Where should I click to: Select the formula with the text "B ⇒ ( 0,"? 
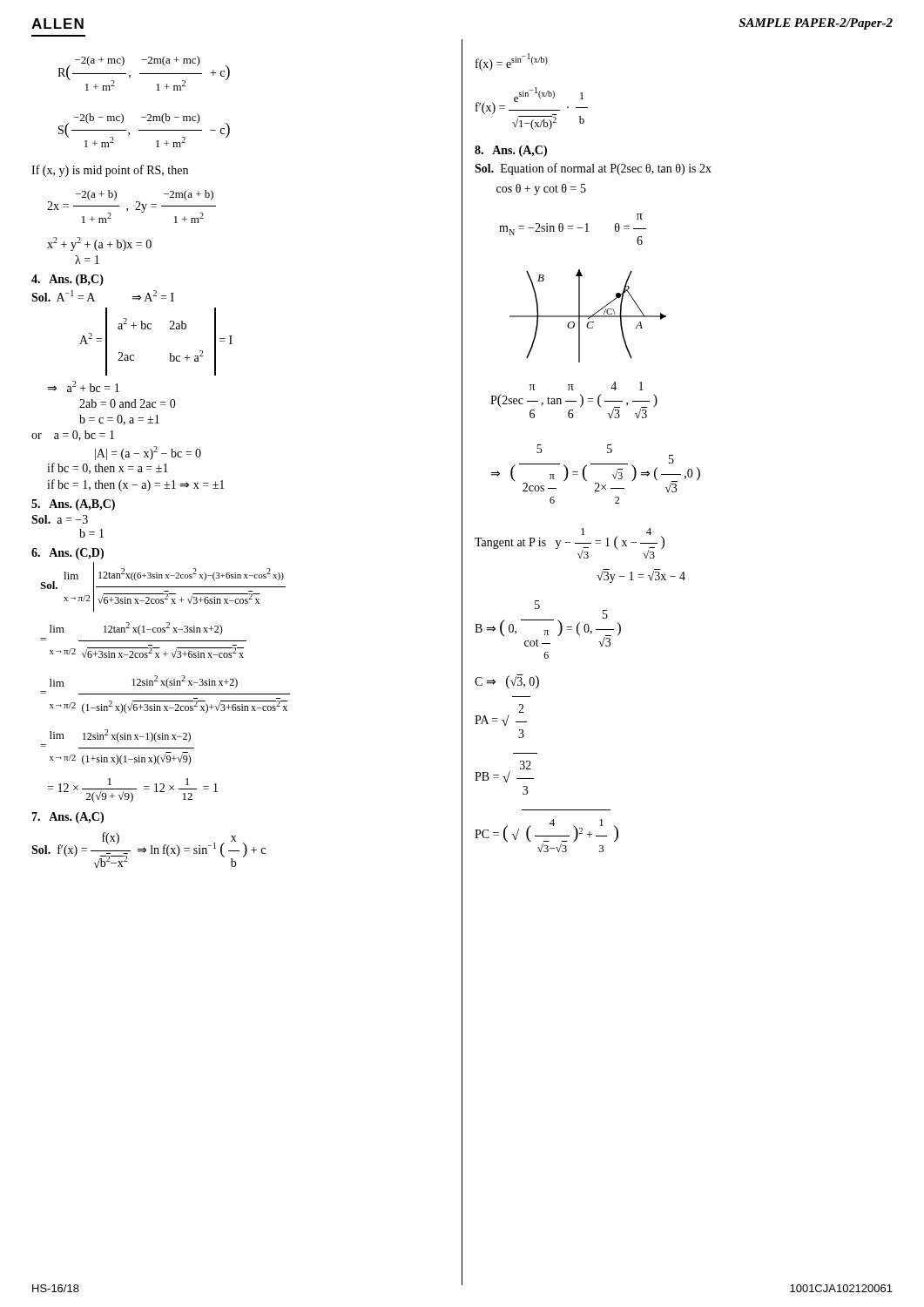(x=548, y=630)
